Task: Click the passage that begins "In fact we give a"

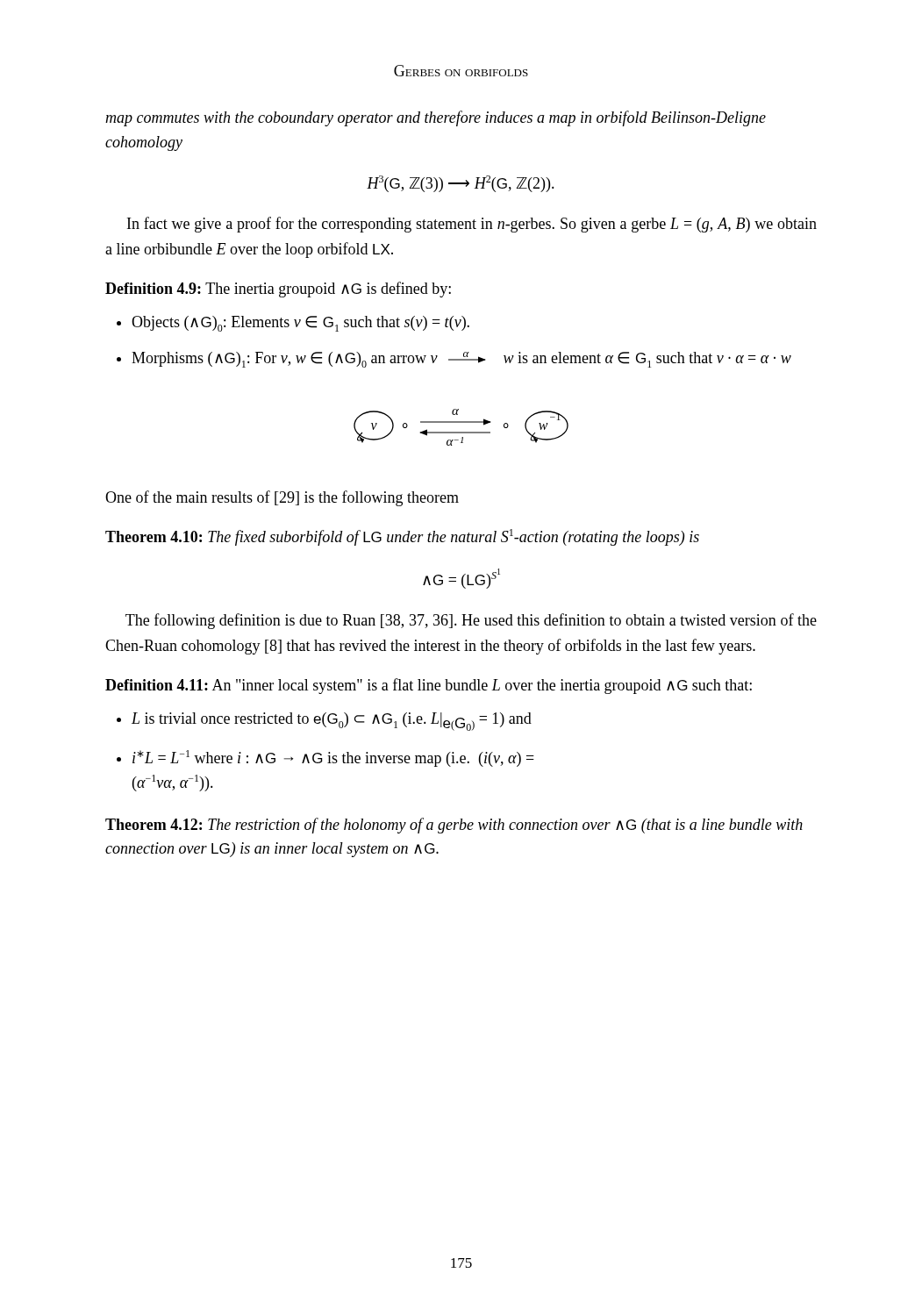Action: pyautogui.click(x=461, y=236)
